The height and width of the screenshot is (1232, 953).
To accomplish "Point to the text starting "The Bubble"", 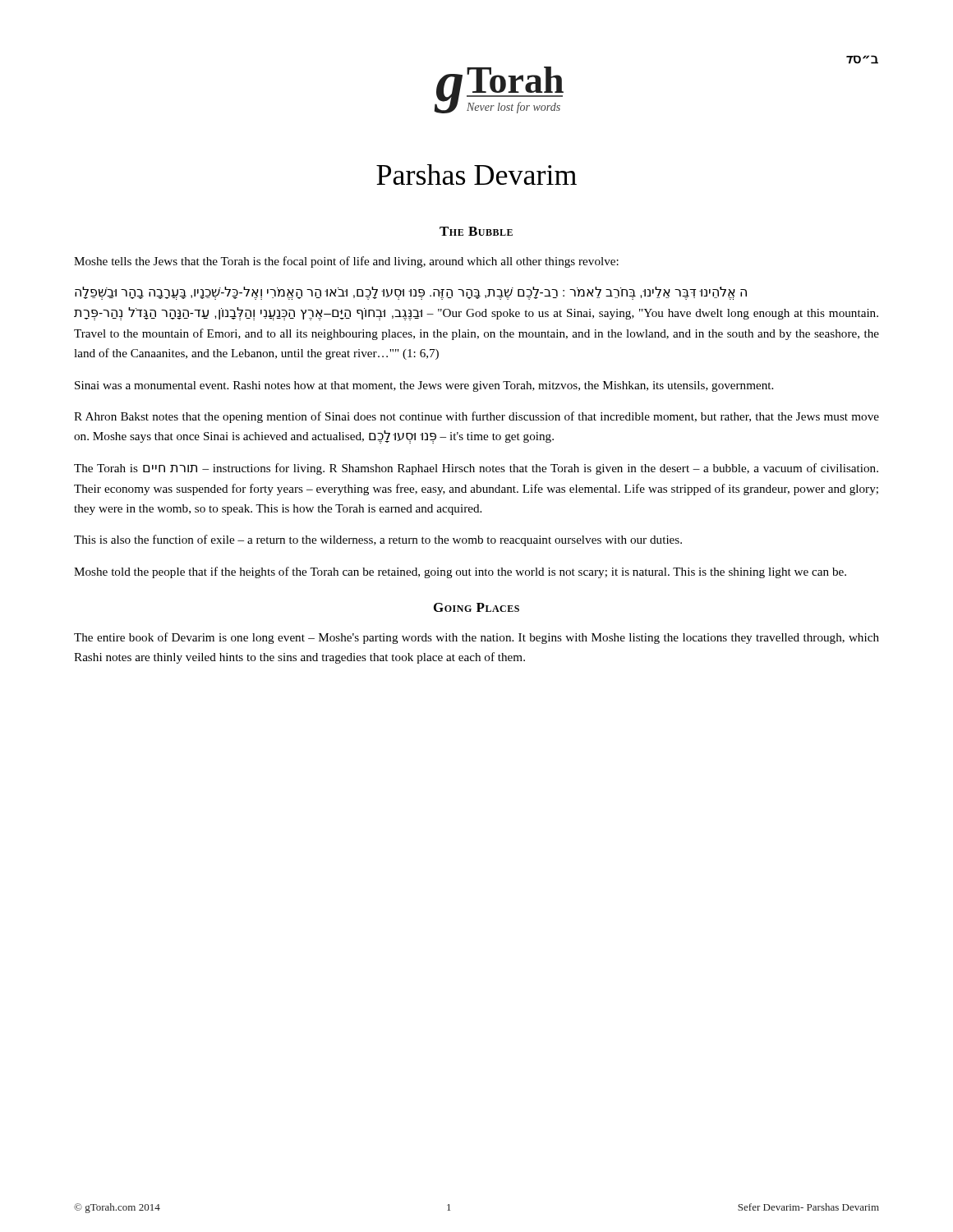I will (x=476, y=231).
